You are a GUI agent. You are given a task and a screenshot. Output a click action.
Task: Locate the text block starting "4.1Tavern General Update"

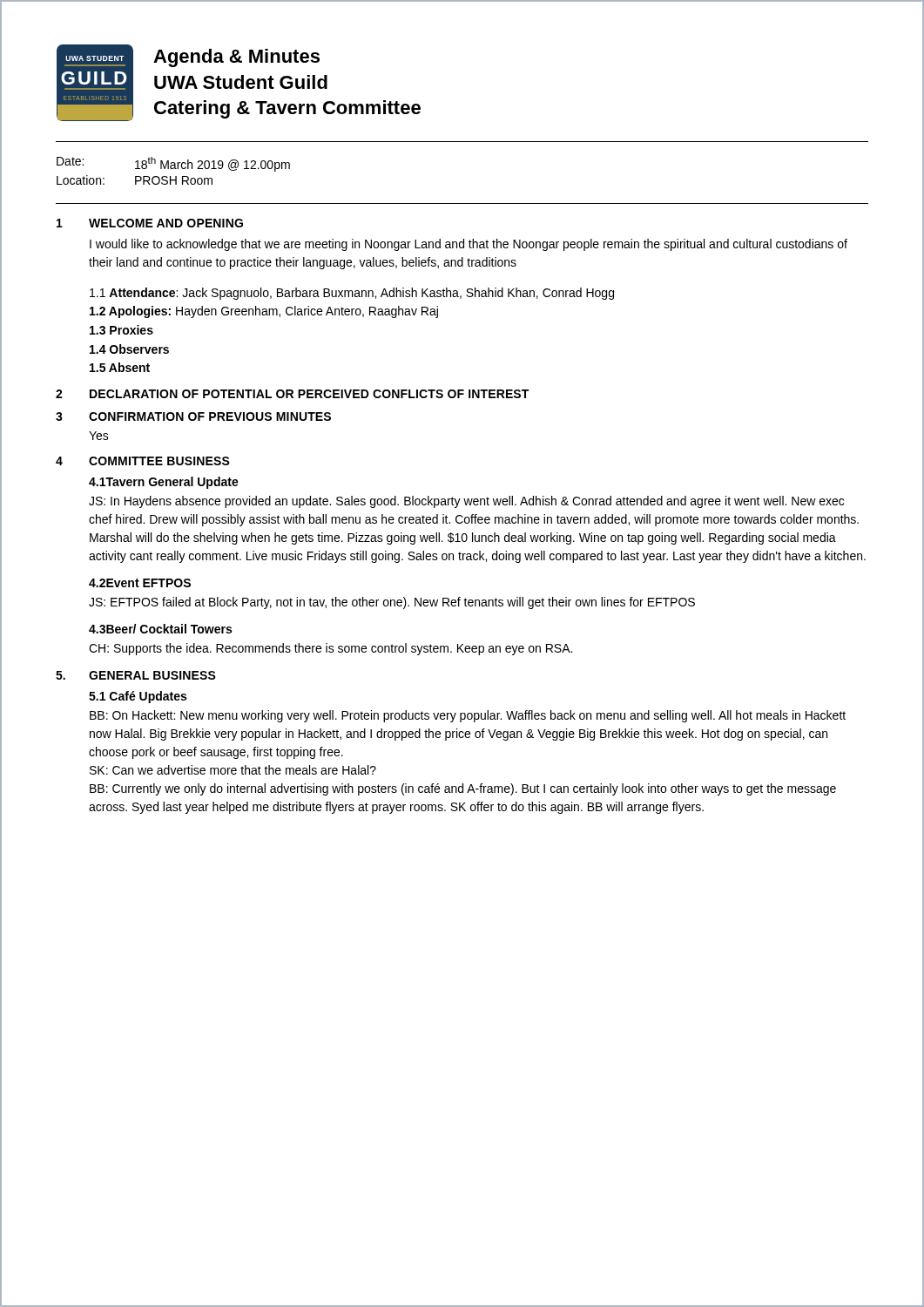click(164, 482)
